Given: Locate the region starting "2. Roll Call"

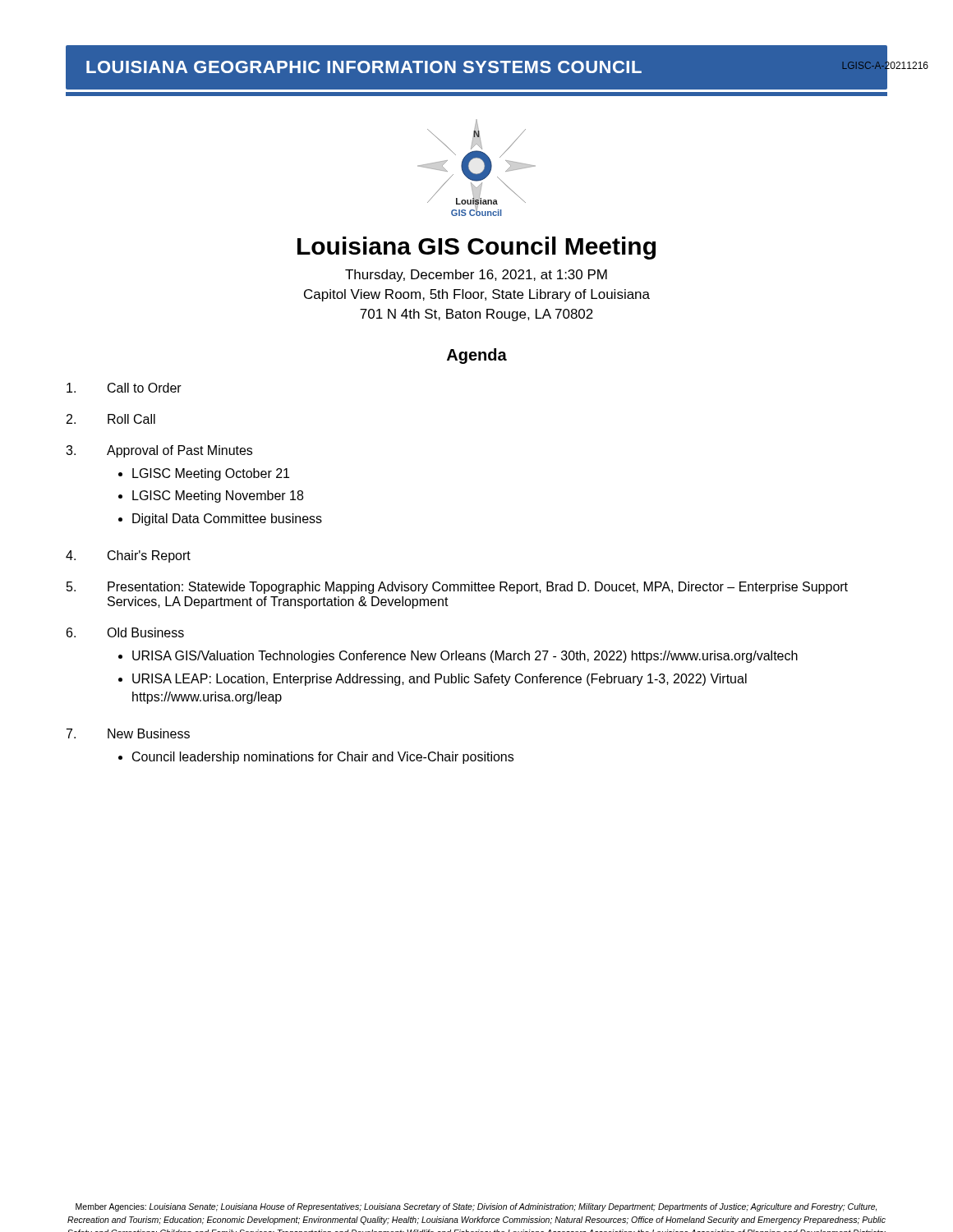Looking at the screenshot, I should click(x=111, y=419).
